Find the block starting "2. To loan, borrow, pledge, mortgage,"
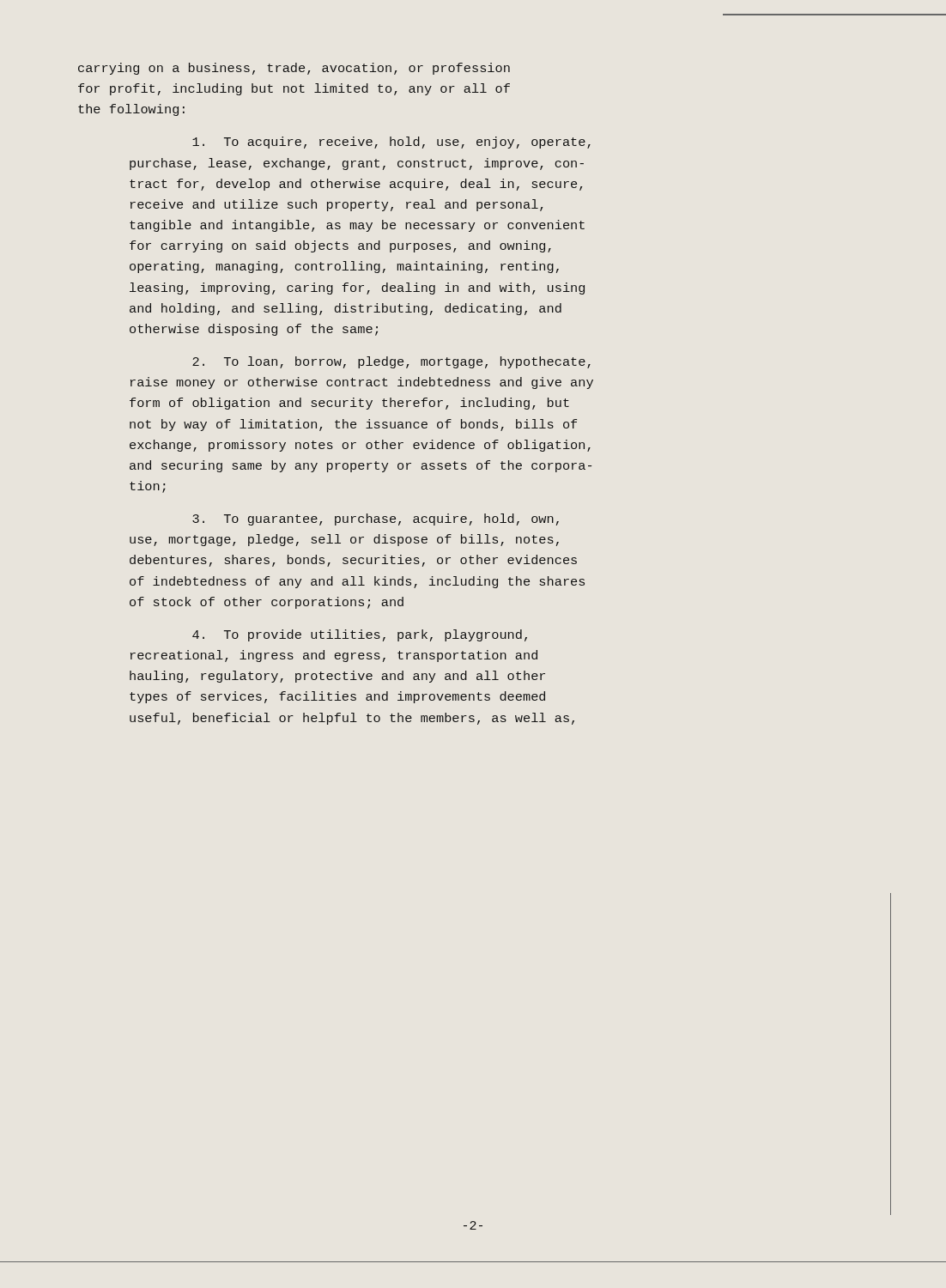 click(499, 425)
